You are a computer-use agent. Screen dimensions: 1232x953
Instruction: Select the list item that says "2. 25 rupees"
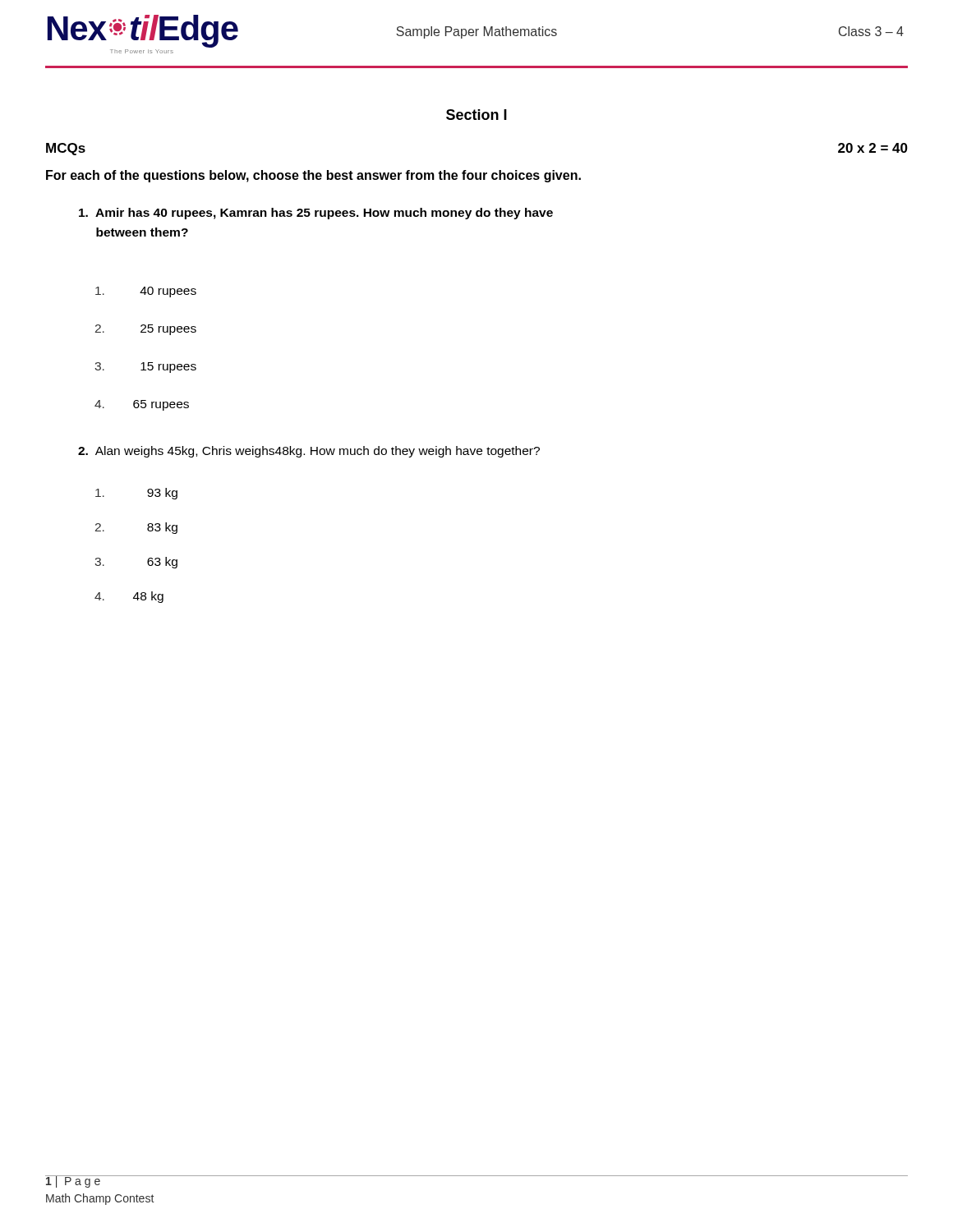(145, 329)
